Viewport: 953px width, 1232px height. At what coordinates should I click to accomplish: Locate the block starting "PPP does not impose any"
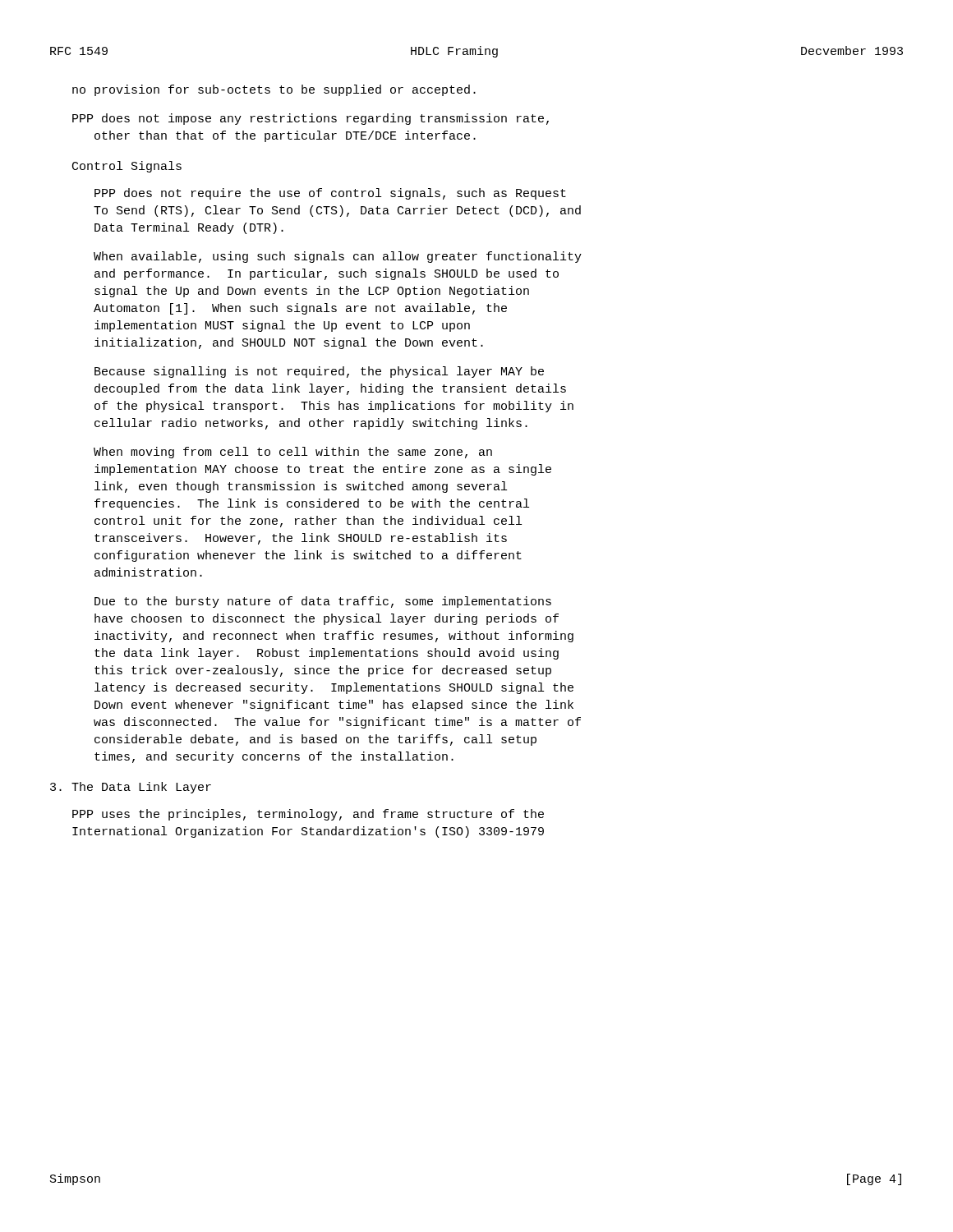(301, 128)
